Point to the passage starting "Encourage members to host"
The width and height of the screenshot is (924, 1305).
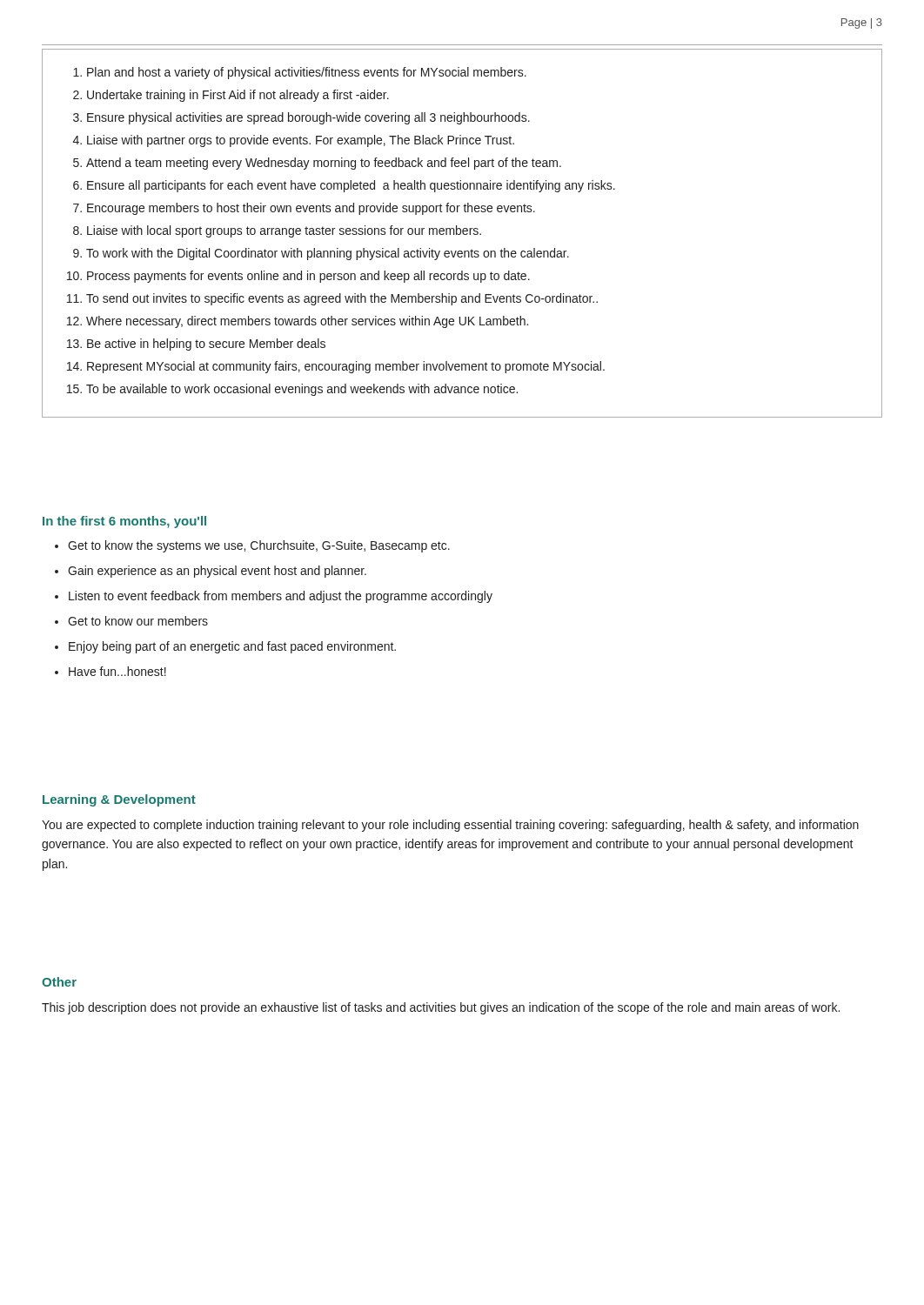[471, 208]
